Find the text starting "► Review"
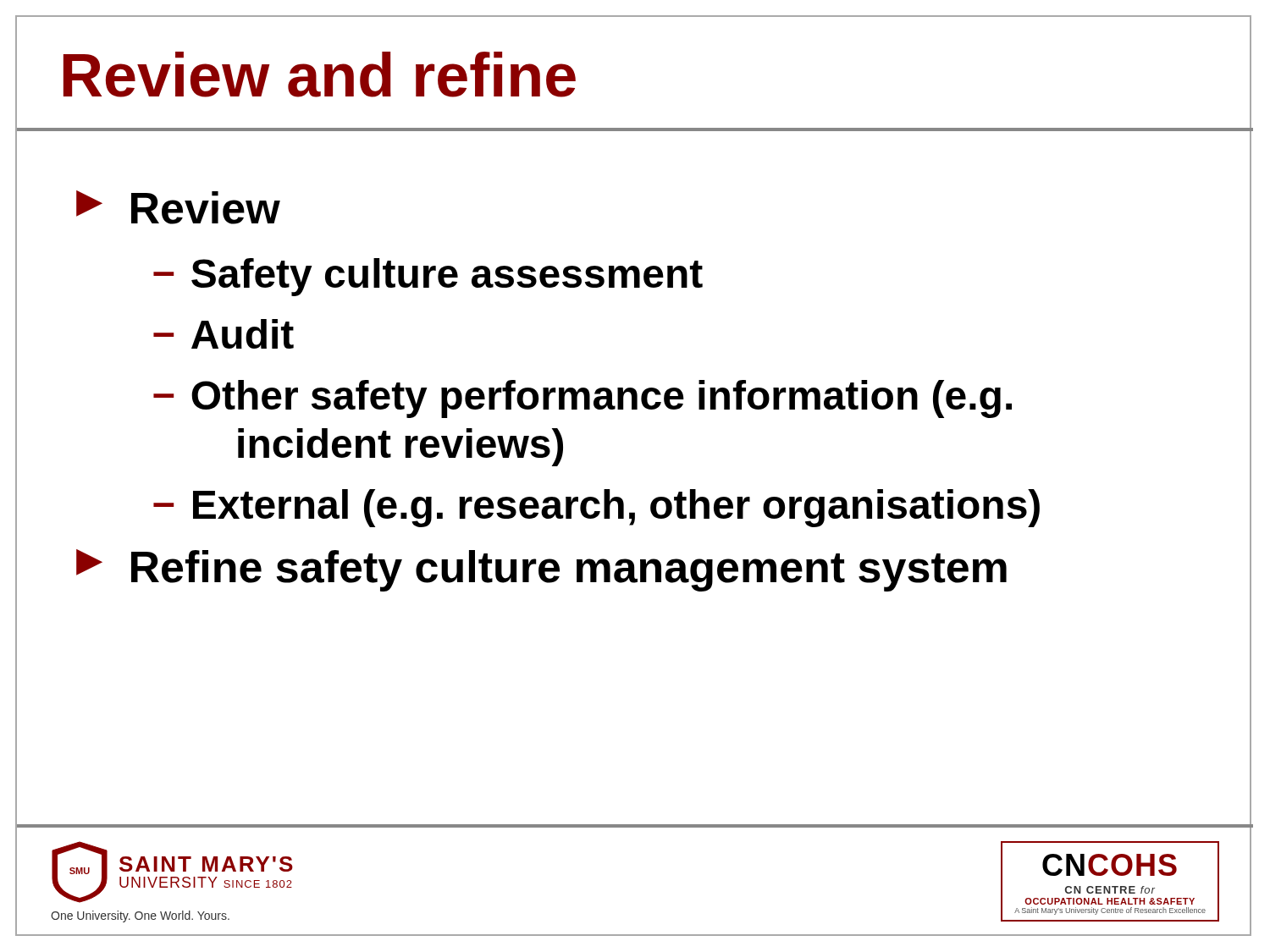Image resolution: width=1270 pixels, height=952 pixels. (x=178, y=207)
